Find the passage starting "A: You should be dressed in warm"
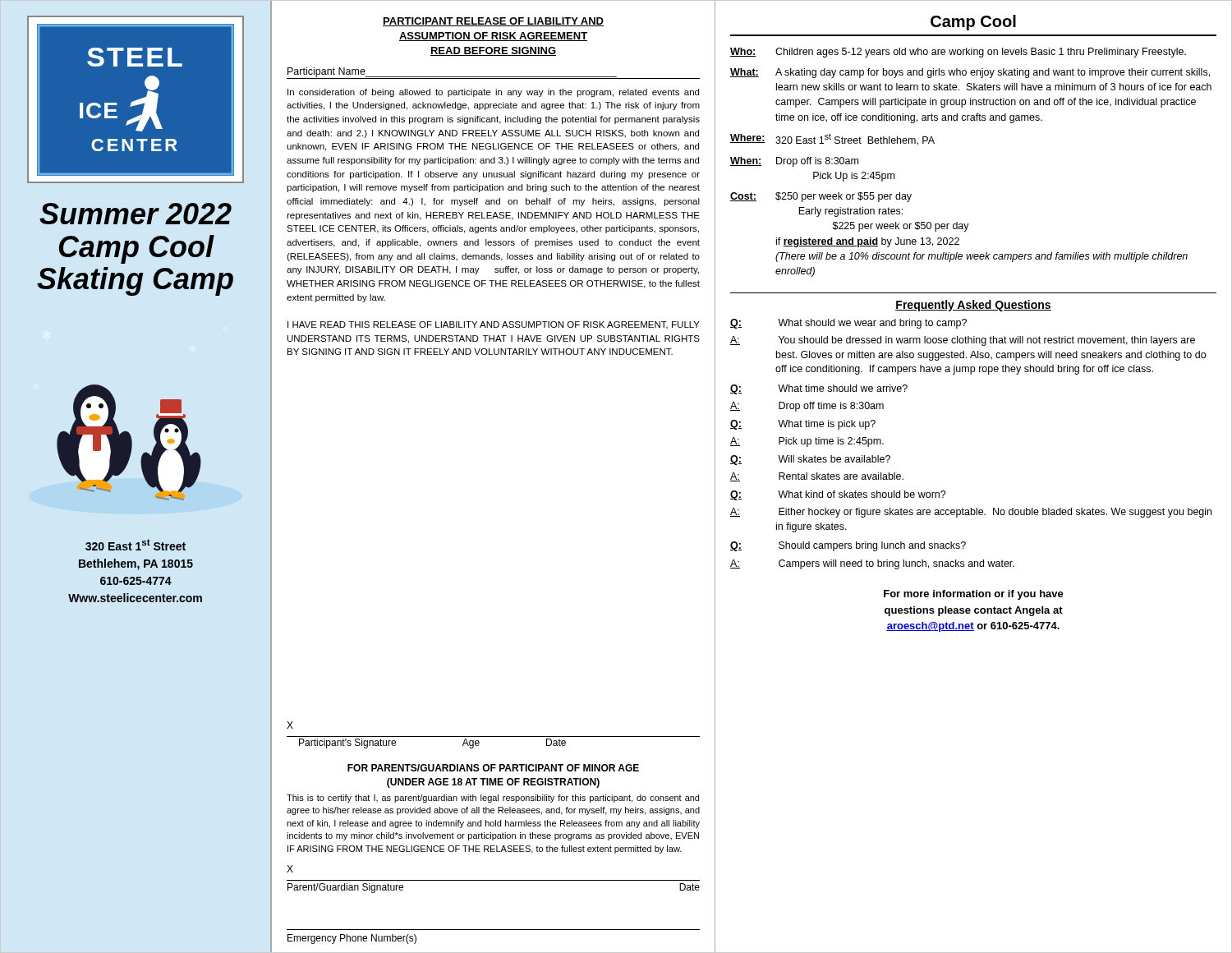Image resolution: width=1232 pixels, height=953 pixels. click(x=973, y=355)
